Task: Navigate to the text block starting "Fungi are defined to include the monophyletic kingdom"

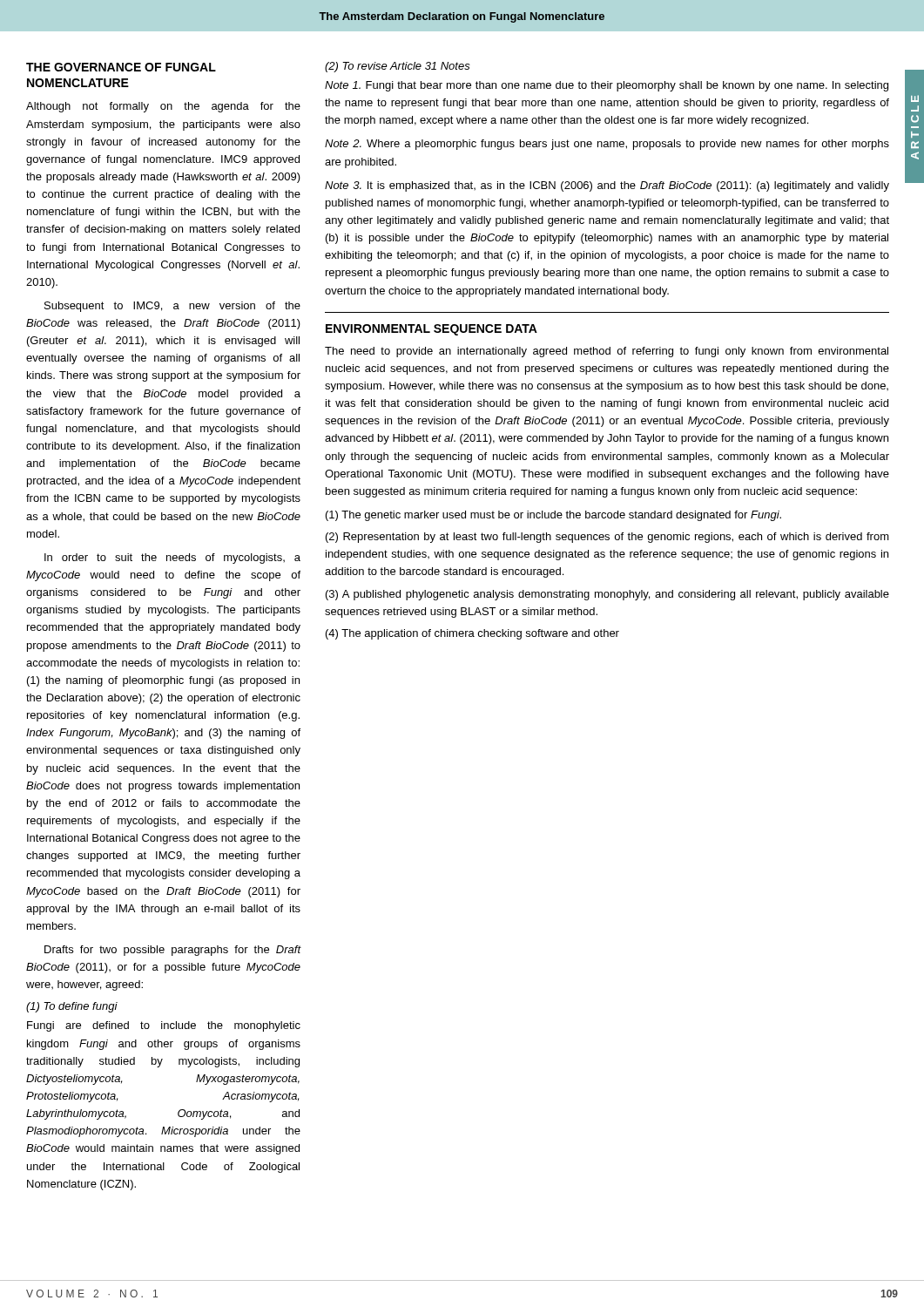Action: pos(164,1026)
